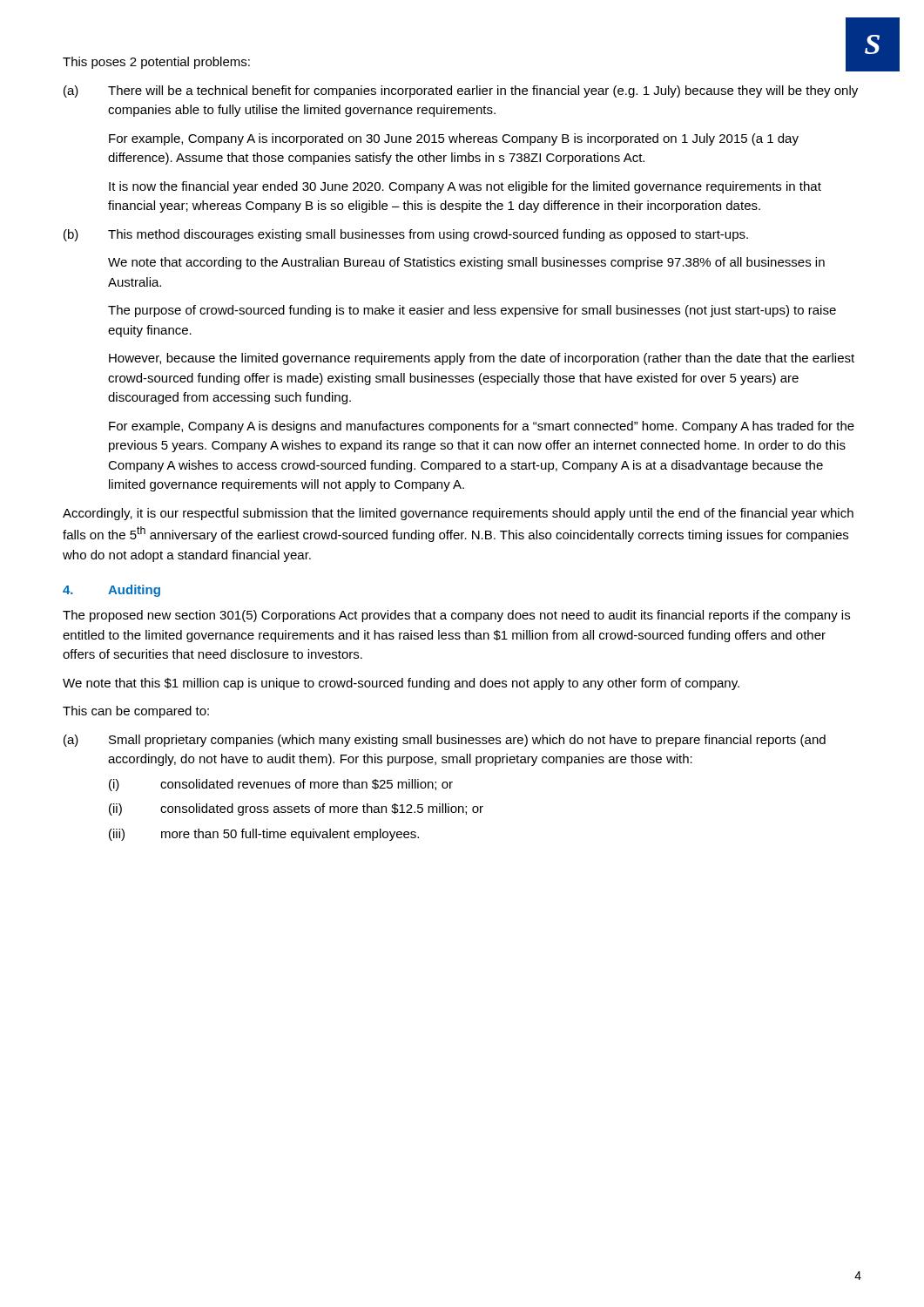Select the text block with the text "For example, Company A is designs"
Viewport: 924px width, 1307px height.
pyautogui.click(x=481, y=455)
